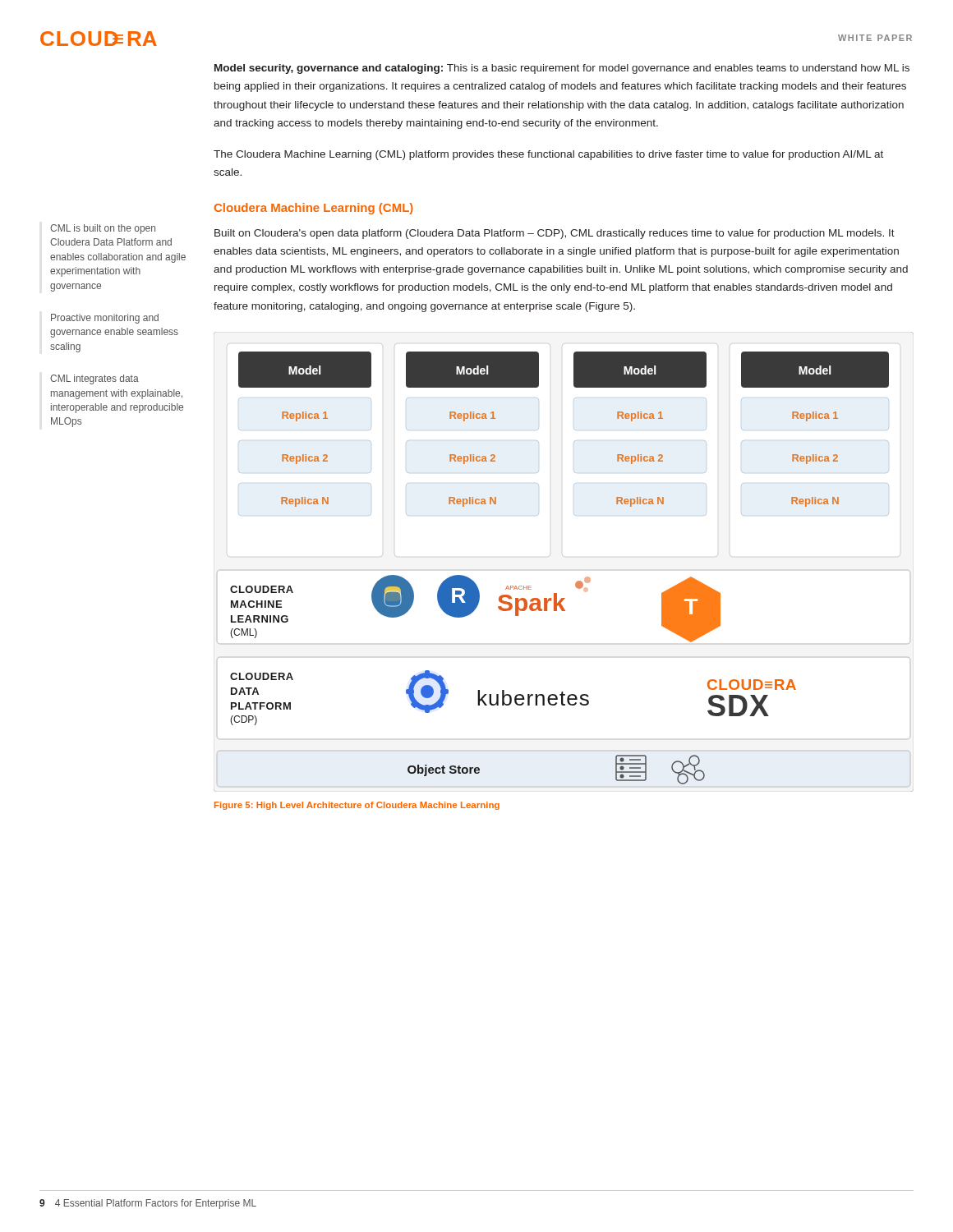Locate the text block that says "Built on Cloudera's open data"
This screenshot has height=1232, width=953.
tap(561, 269)
